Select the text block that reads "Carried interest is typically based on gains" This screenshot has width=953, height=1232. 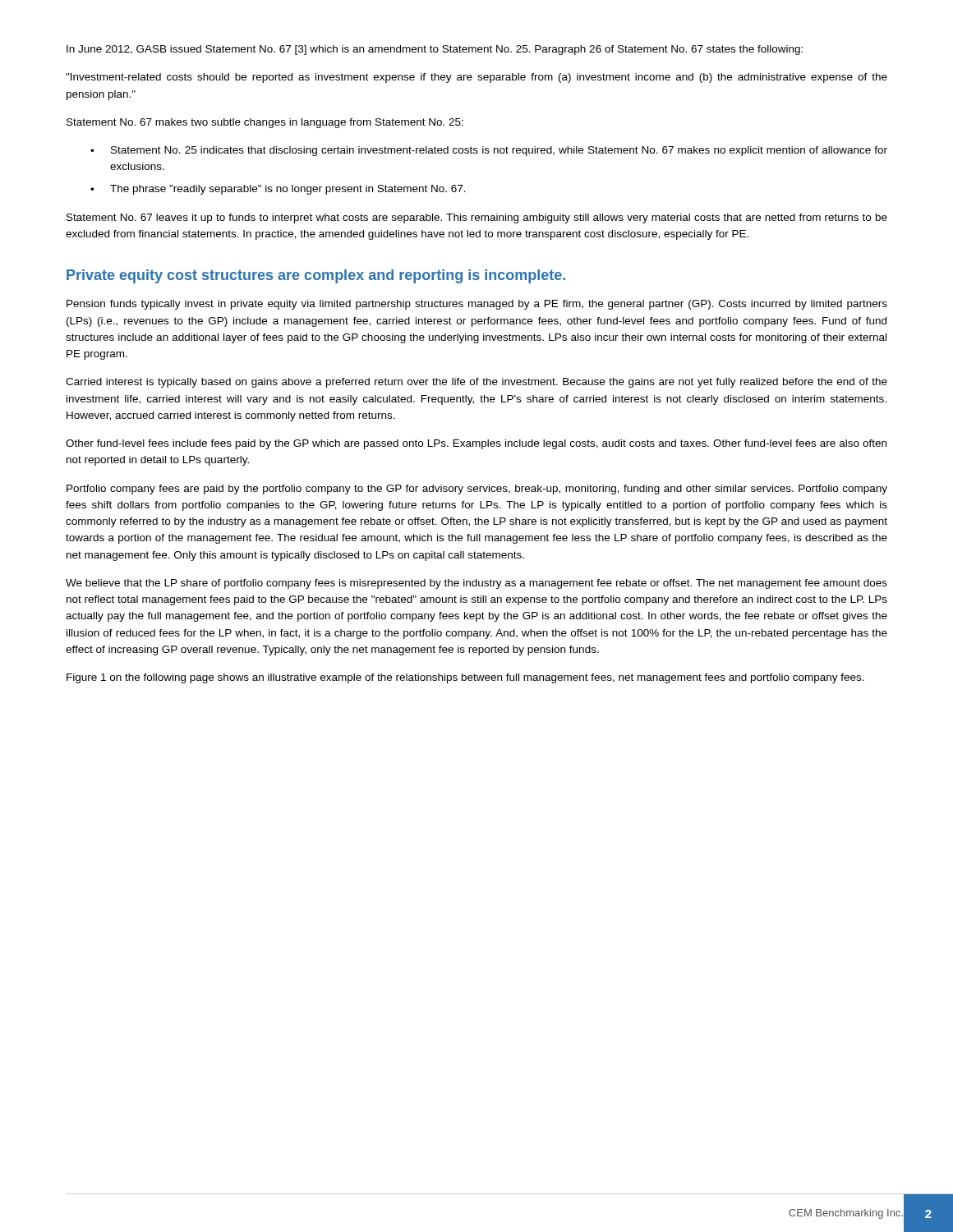point(476,398)
